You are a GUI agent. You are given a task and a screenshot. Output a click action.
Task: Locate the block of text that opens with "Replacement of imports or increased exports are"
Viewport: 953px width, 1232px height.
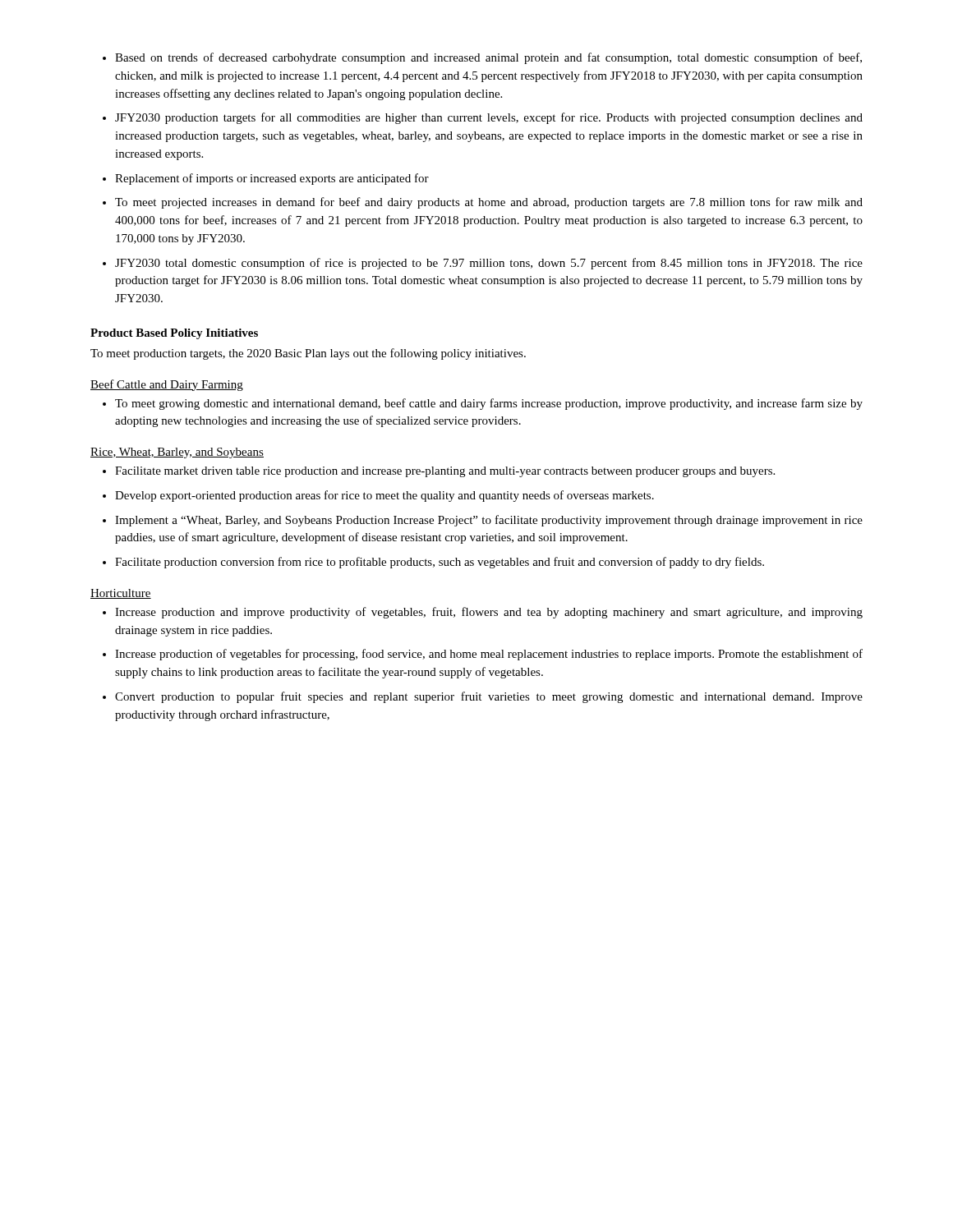(272, 179)
